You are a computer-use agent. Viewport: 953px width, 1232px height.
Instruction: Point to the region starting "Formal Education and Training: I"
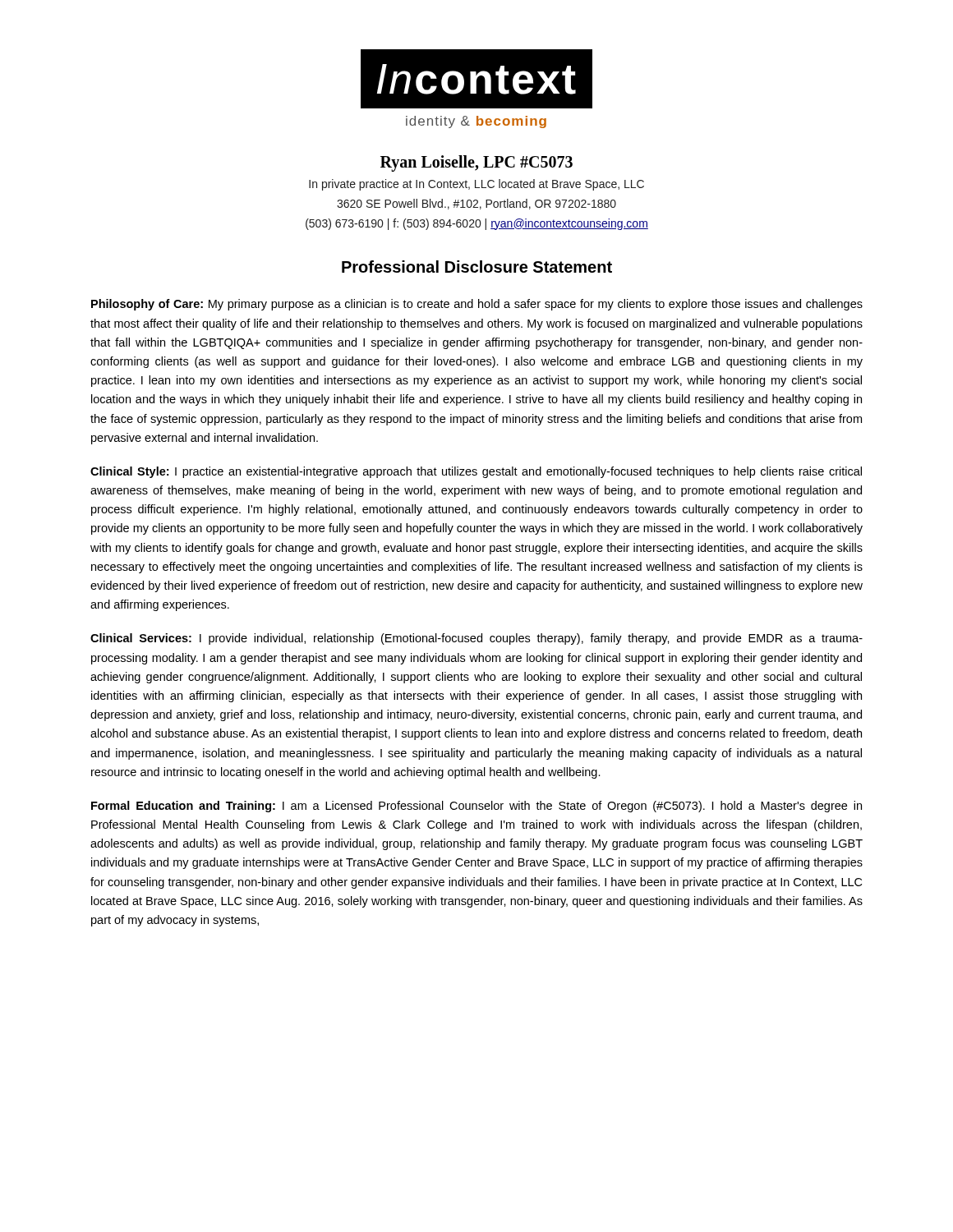(x=476, y=863)
